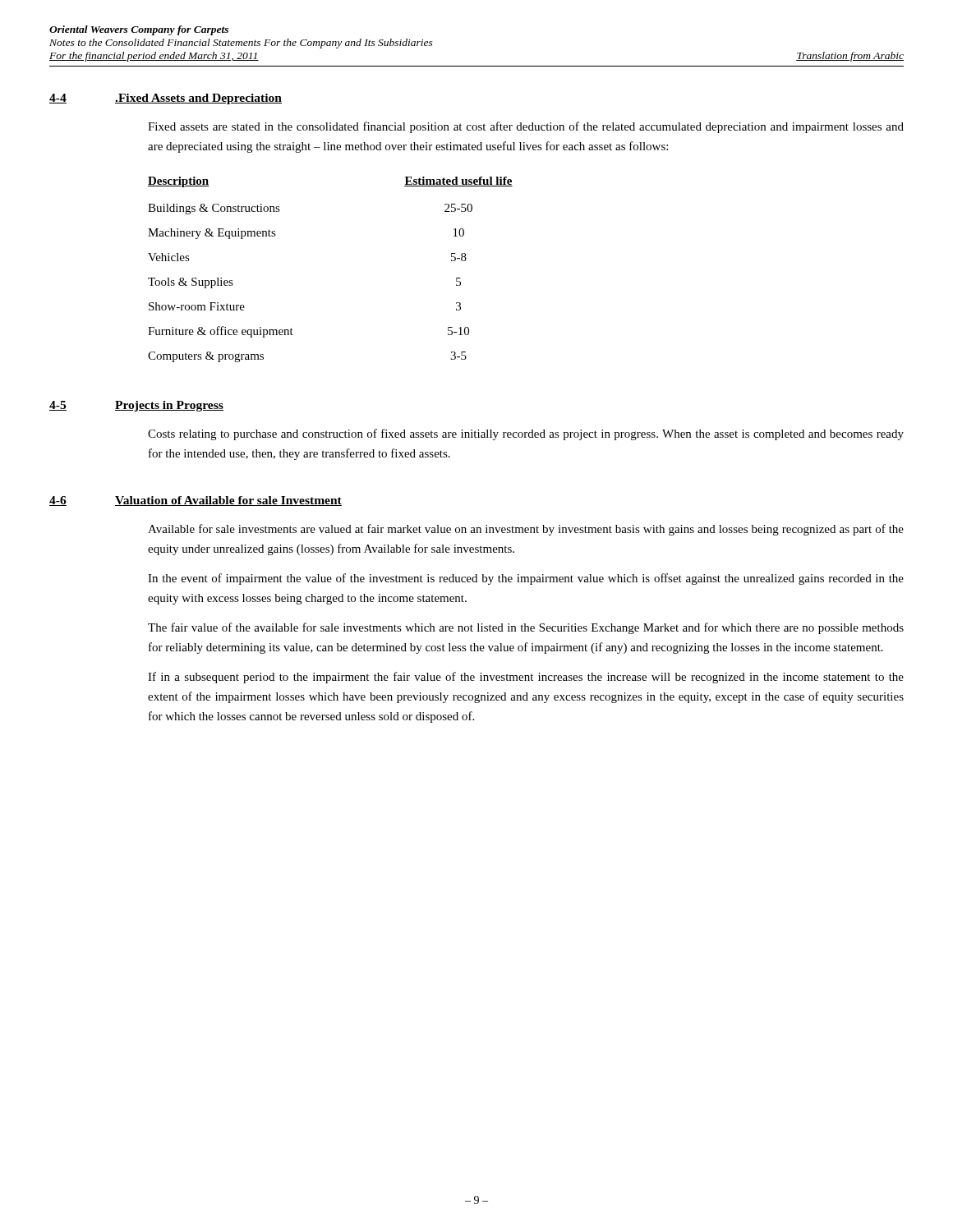This screenshot has height=1232, width=953.
Task: Click on the section header that says "4-4 .Fixed Assets and Depreciation"
Action: [165, 98]
